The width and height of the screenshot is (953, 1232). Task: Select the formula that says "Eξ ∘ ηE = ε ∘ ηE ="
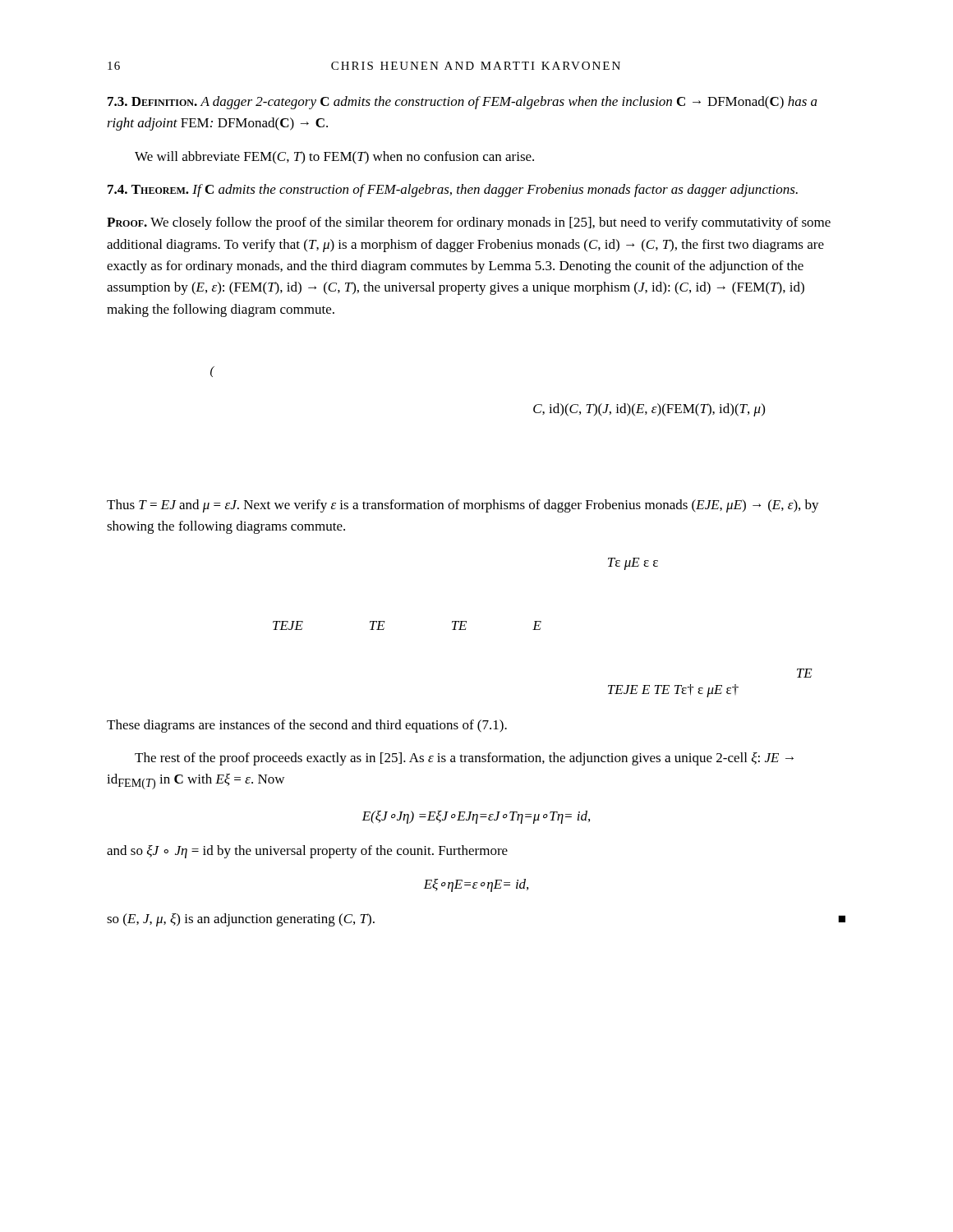point(476,885)
